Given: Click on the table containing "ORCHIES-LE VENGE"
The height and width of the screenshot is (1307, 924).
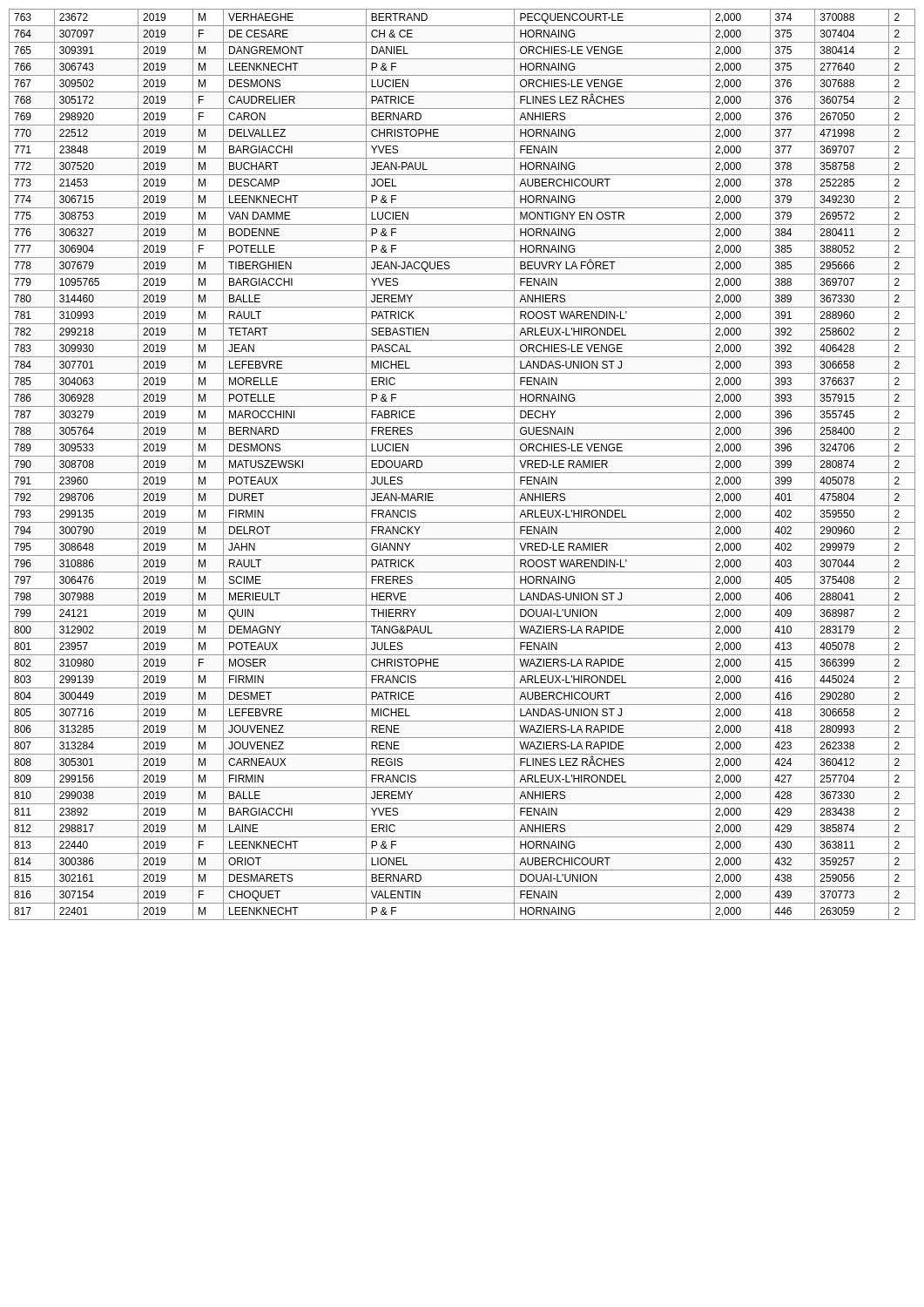Looking at the screenshot, I should click(x=462, y=464).
